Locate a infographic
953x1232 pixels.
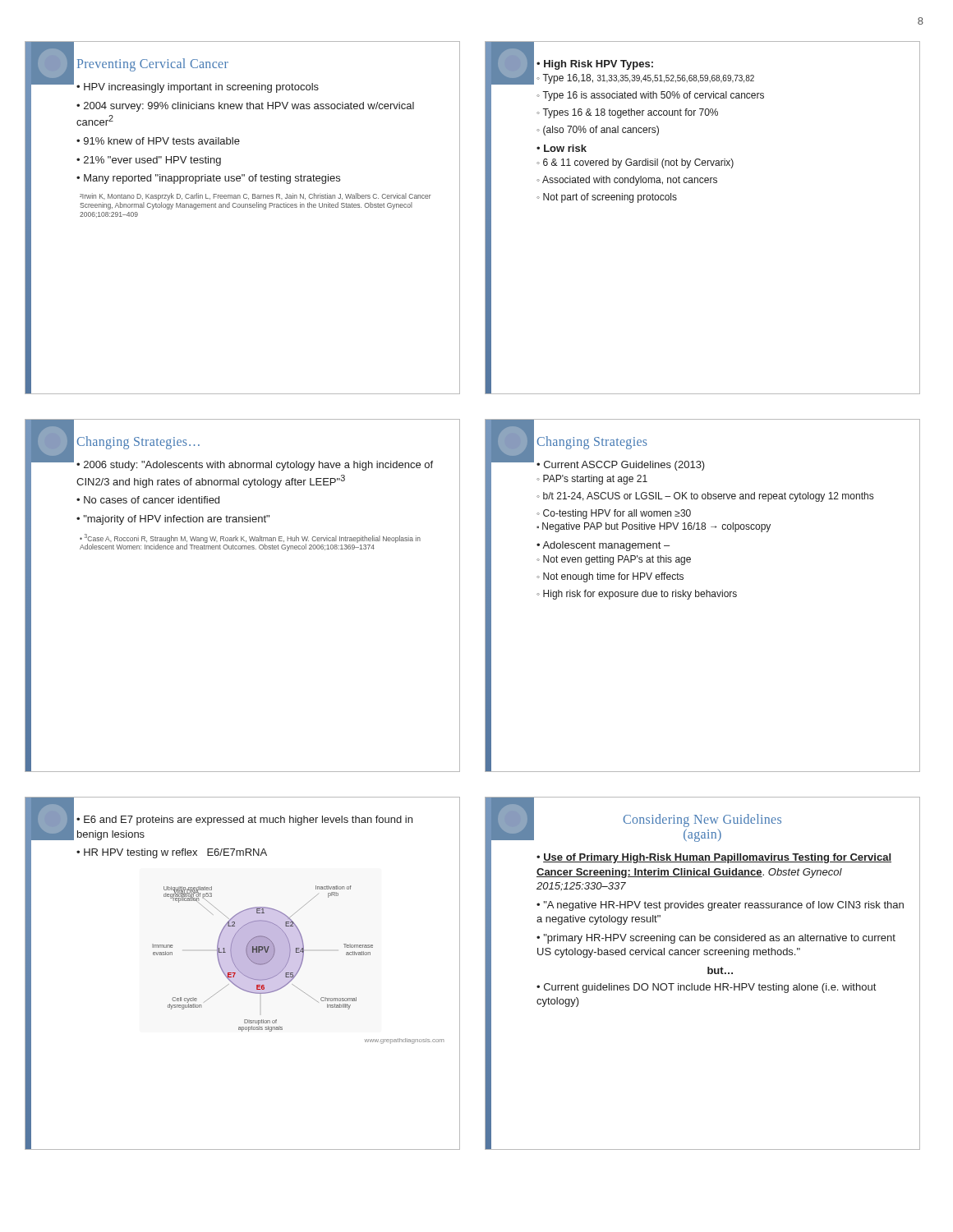[260, 956]
